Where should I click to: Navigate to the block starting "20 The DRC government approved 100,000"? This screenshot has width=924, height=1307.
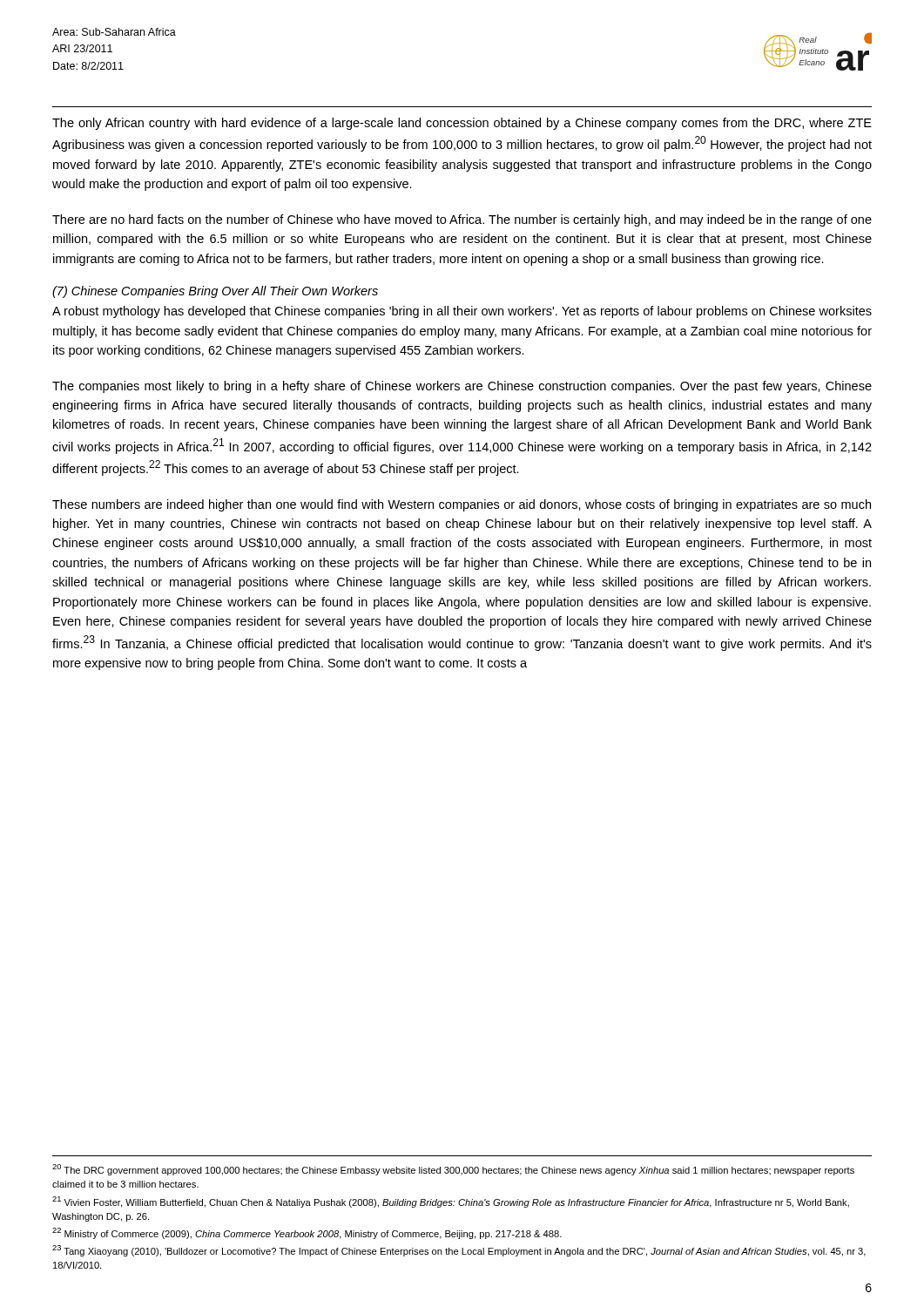(x=453, y=1176)
